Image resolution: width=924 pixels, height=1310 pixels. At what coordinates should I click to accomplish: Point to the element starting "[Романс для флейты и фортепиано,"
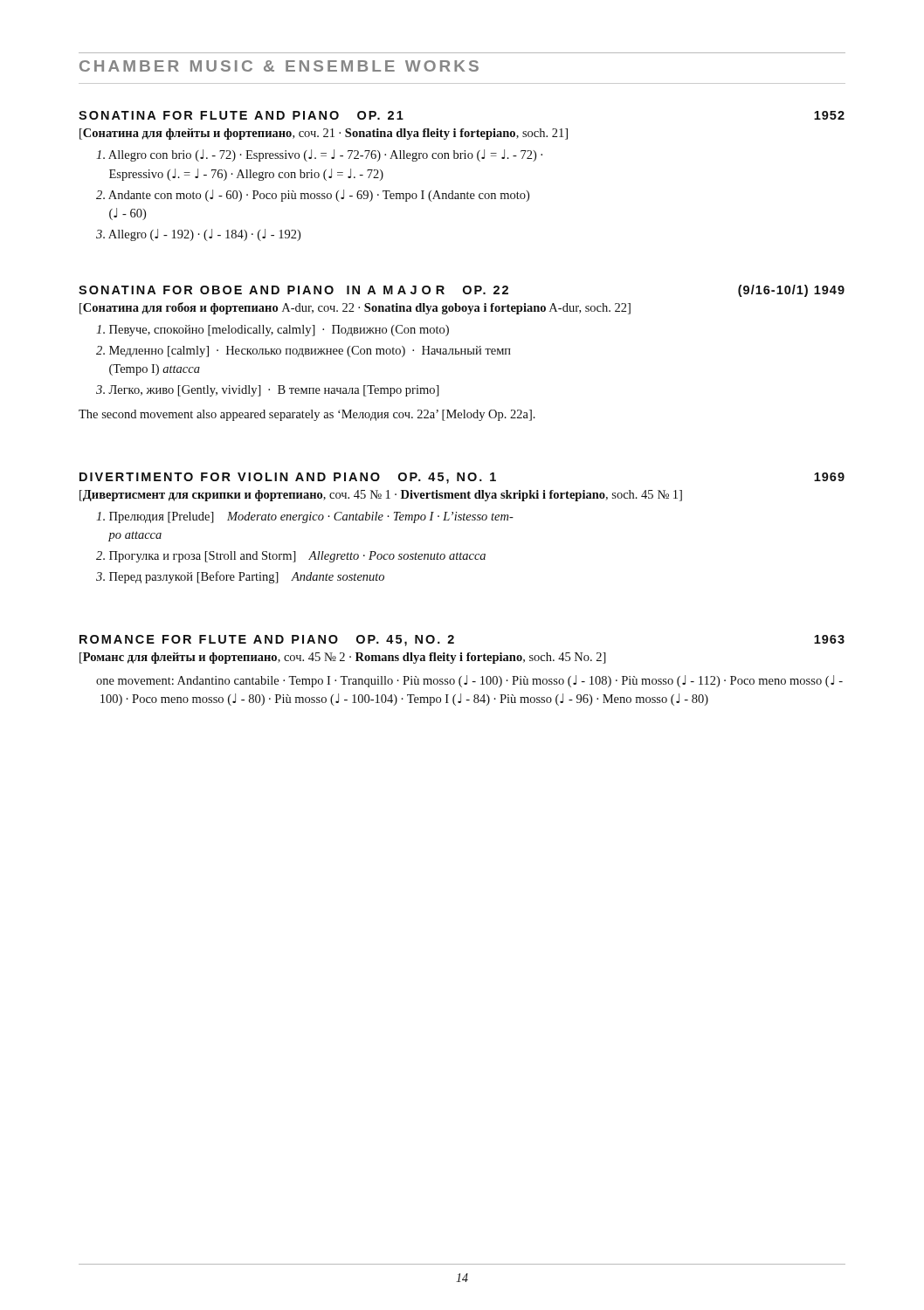(x=343, y=656)
